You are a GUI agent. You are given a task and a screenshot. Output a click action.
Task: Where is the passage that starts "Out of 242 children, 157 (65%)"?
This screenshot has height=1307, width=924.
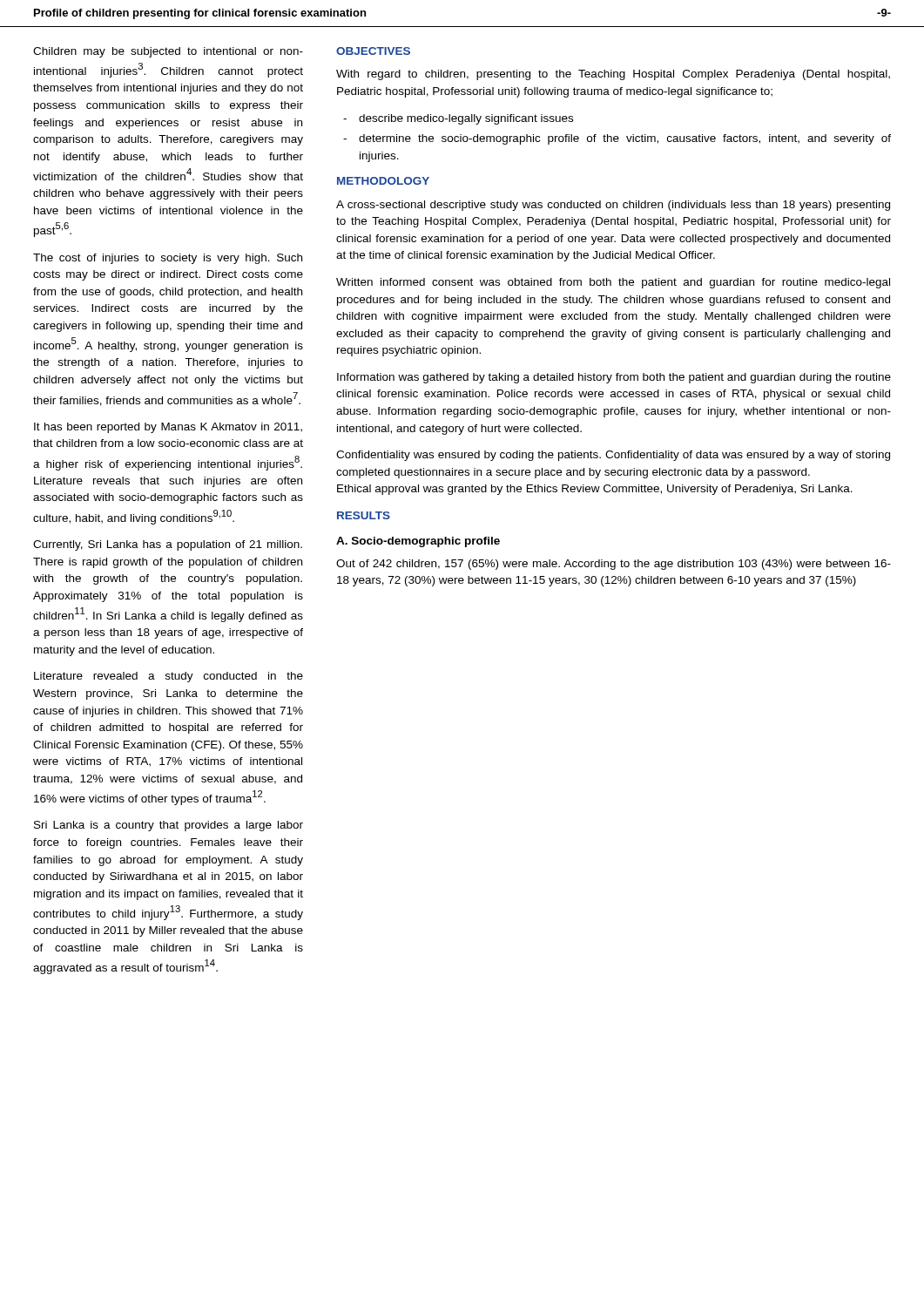coord(614,572)
